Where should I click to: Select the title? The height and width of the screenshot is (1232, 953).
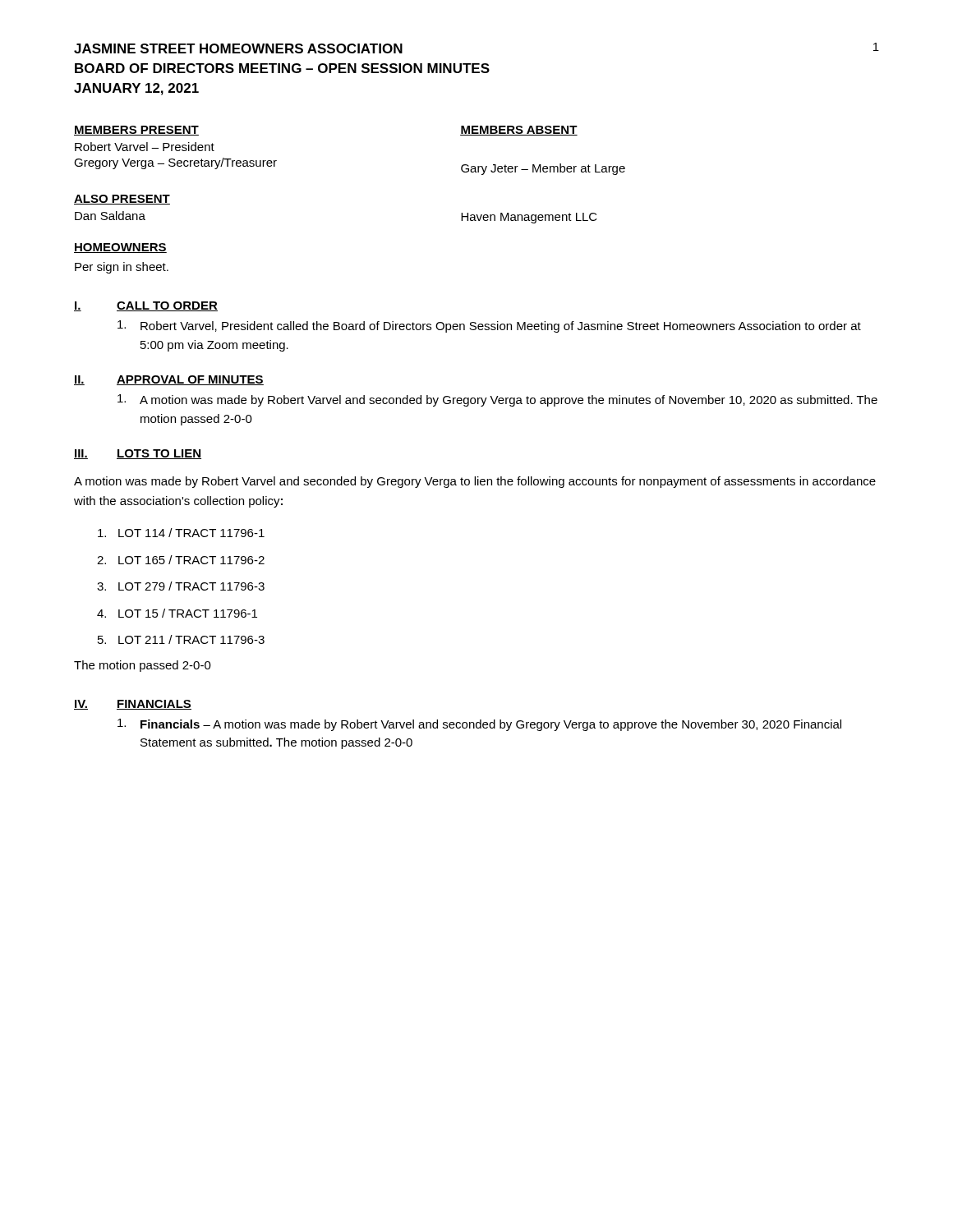[x=456, y=69]
